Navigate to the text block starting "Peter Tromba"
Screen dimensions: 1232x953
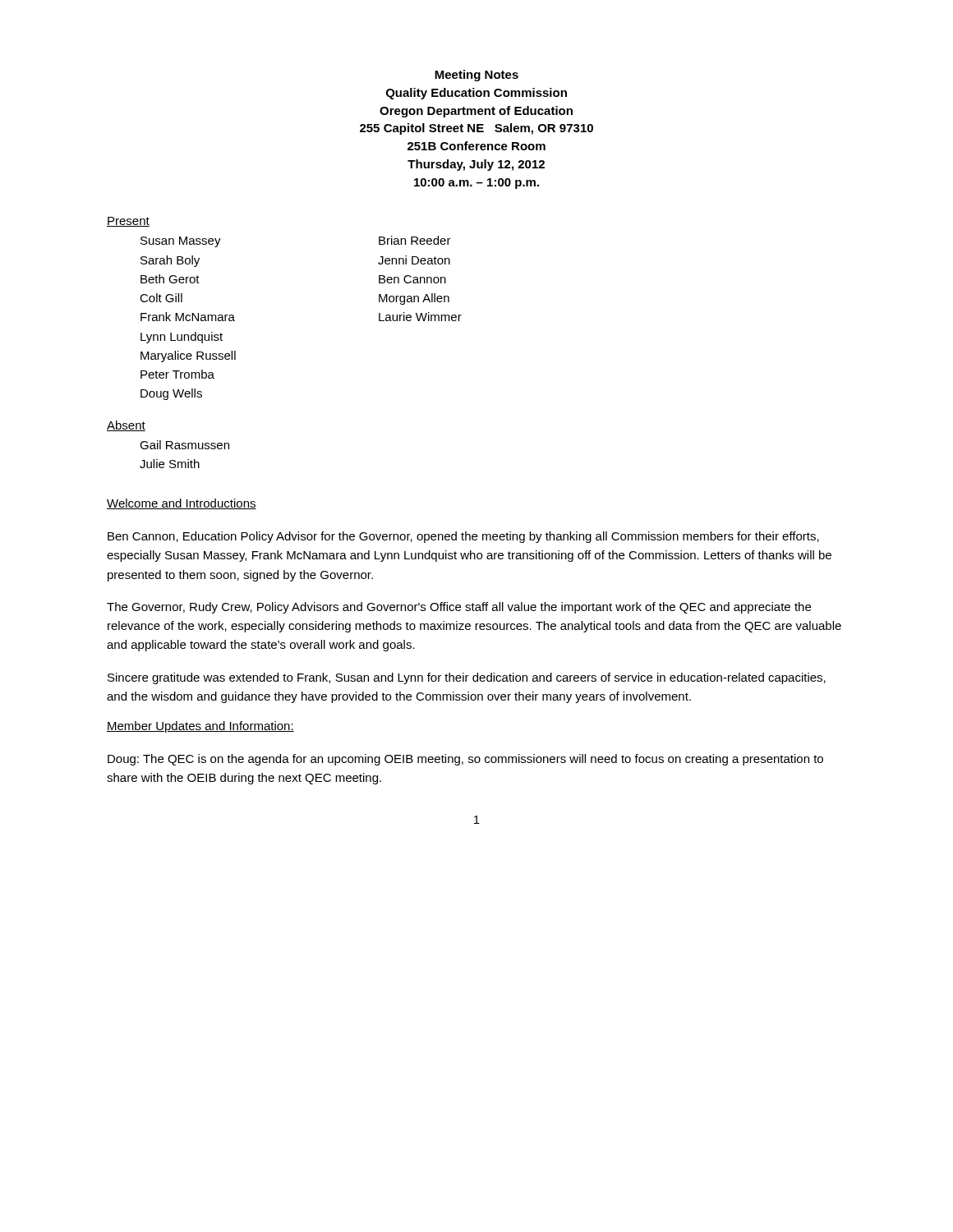point(177,374)
